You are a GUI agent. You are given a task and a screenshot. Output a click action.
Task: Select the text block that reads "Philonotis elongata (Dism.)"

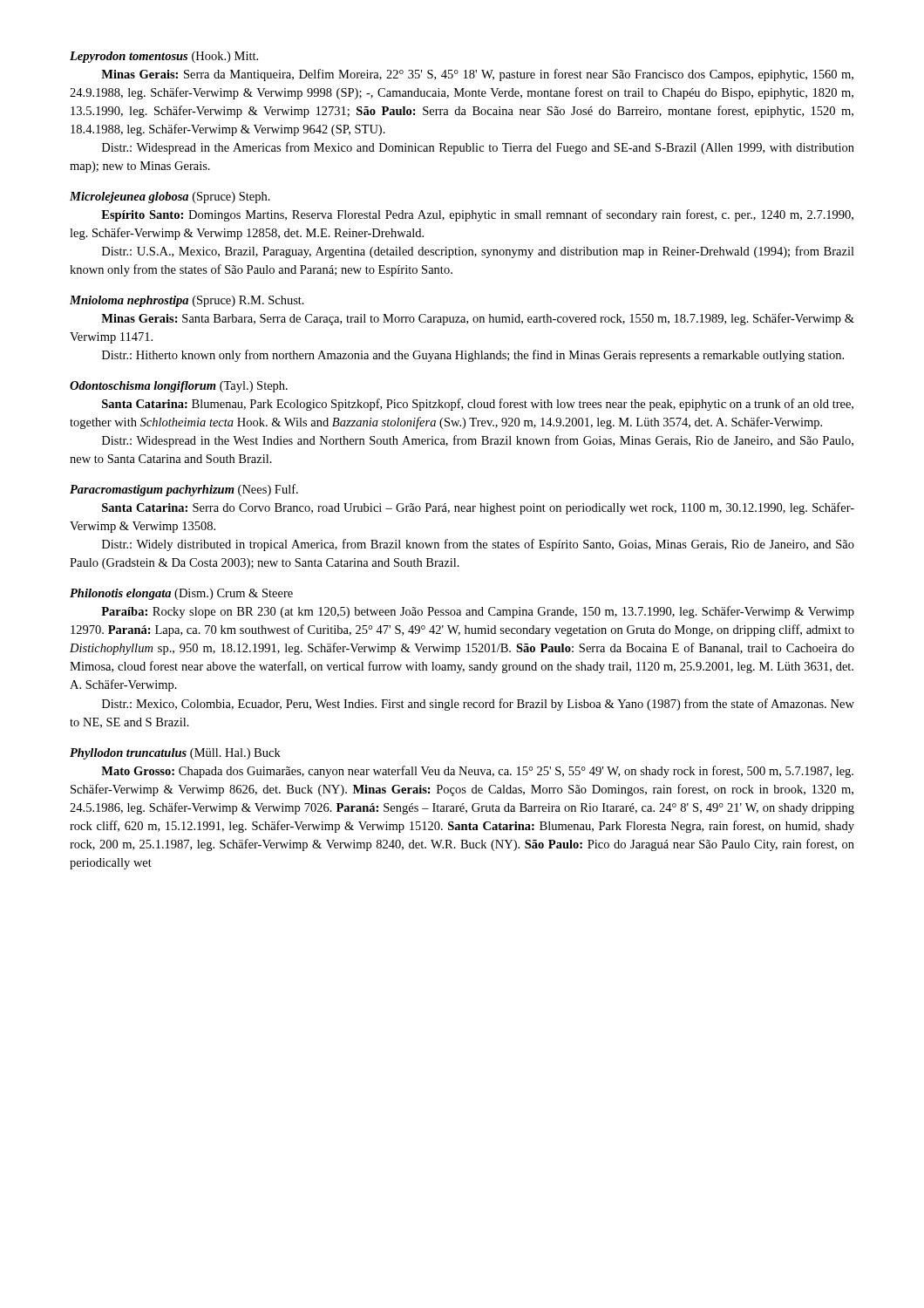[462, 658]
